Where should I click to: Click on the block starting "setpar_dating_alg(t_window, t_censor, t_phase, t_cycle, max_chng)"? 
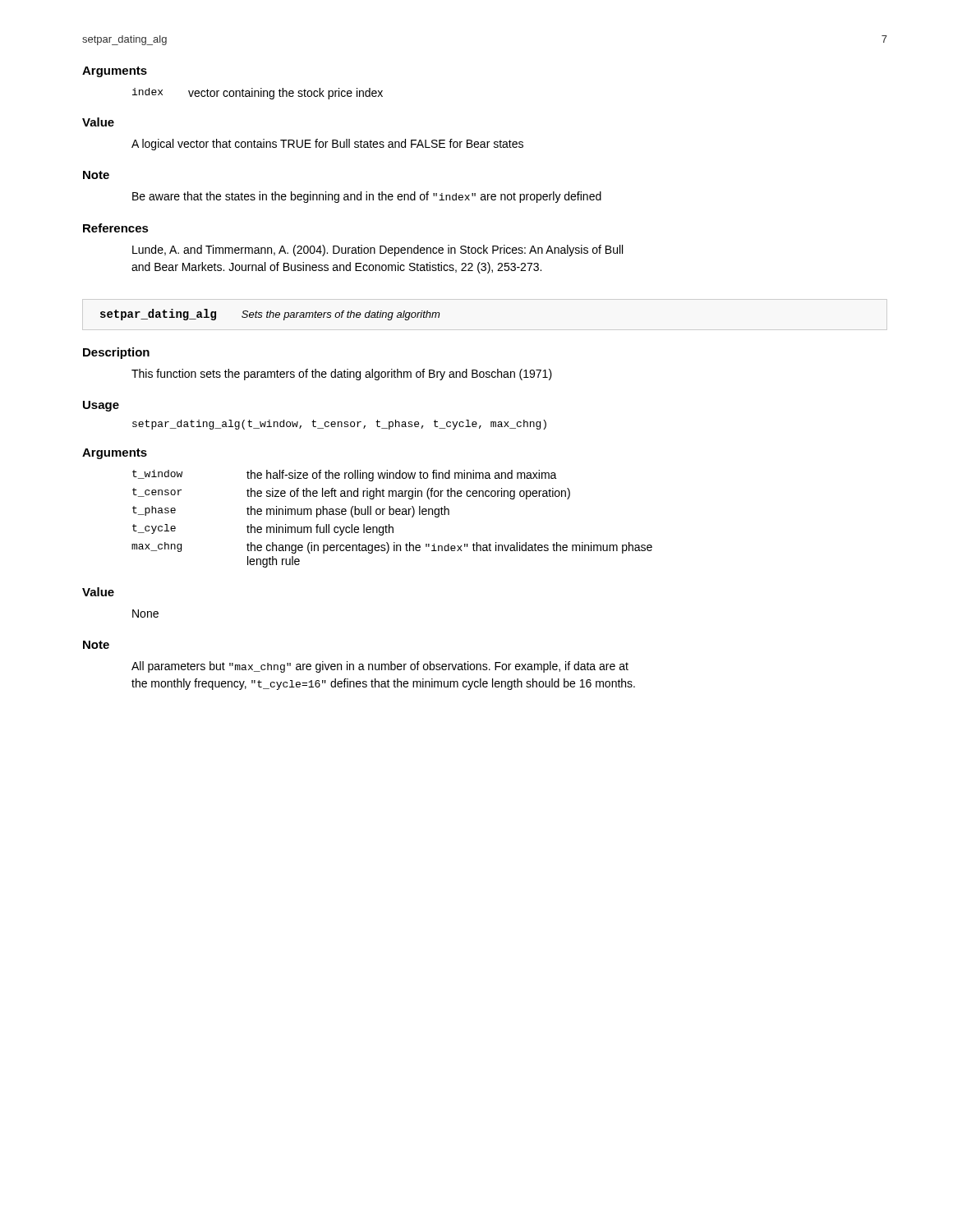(x=340, y=424)
